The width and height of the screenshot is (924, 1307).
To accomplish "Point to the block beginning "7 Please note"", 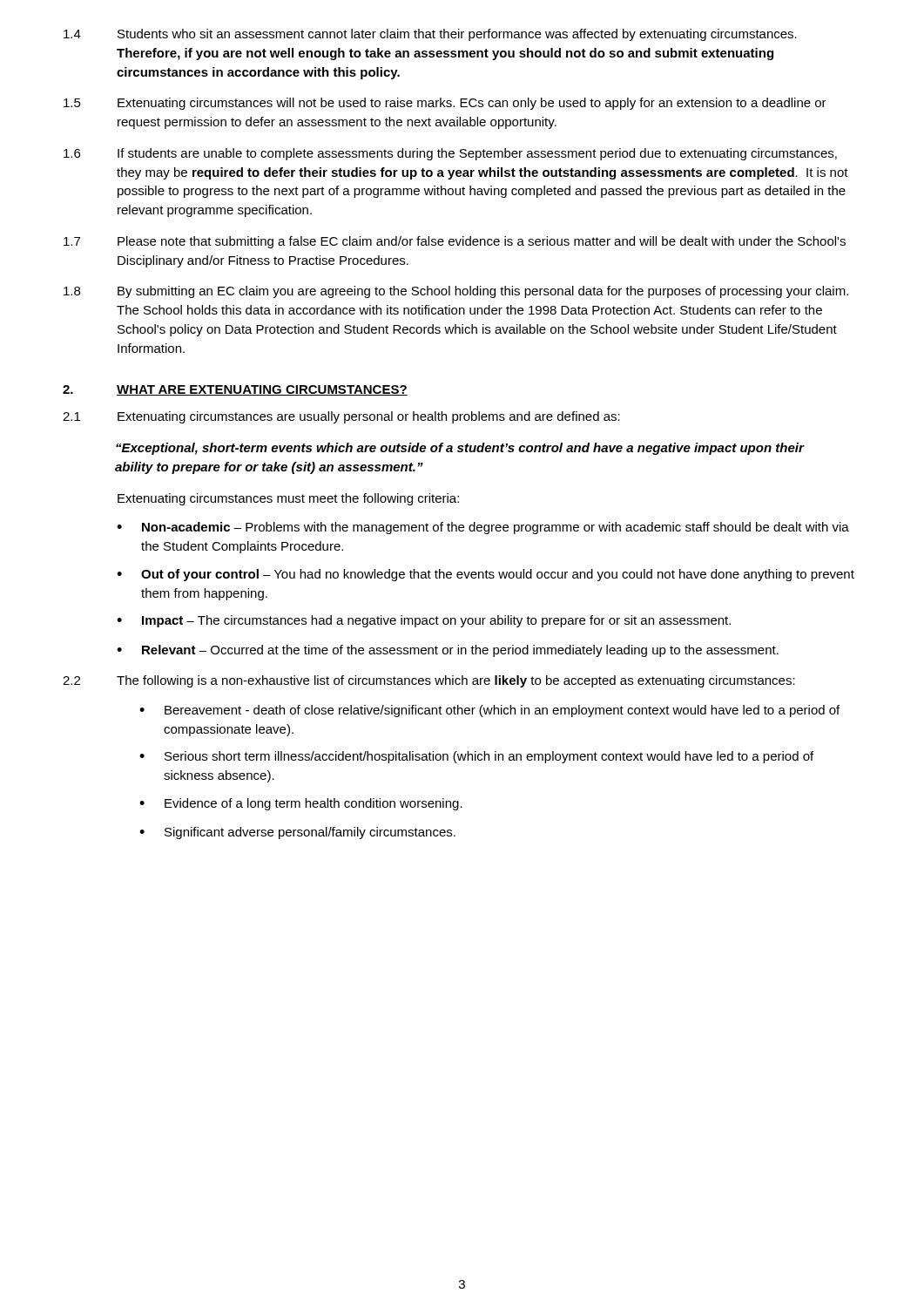I will click(x=462, y=251).
